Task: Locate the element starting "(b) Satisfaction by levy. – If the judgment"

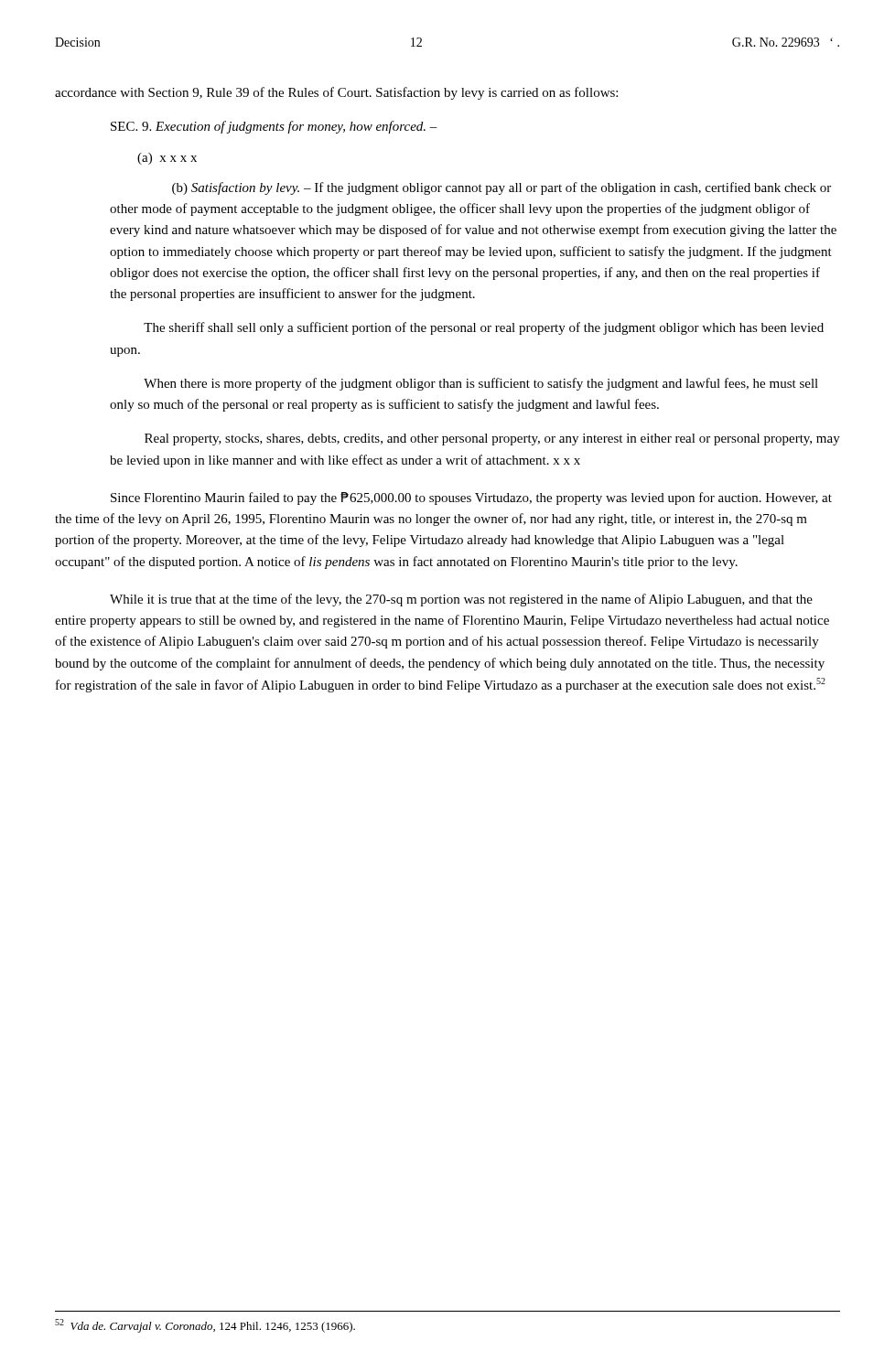Action: pos(473,240)
